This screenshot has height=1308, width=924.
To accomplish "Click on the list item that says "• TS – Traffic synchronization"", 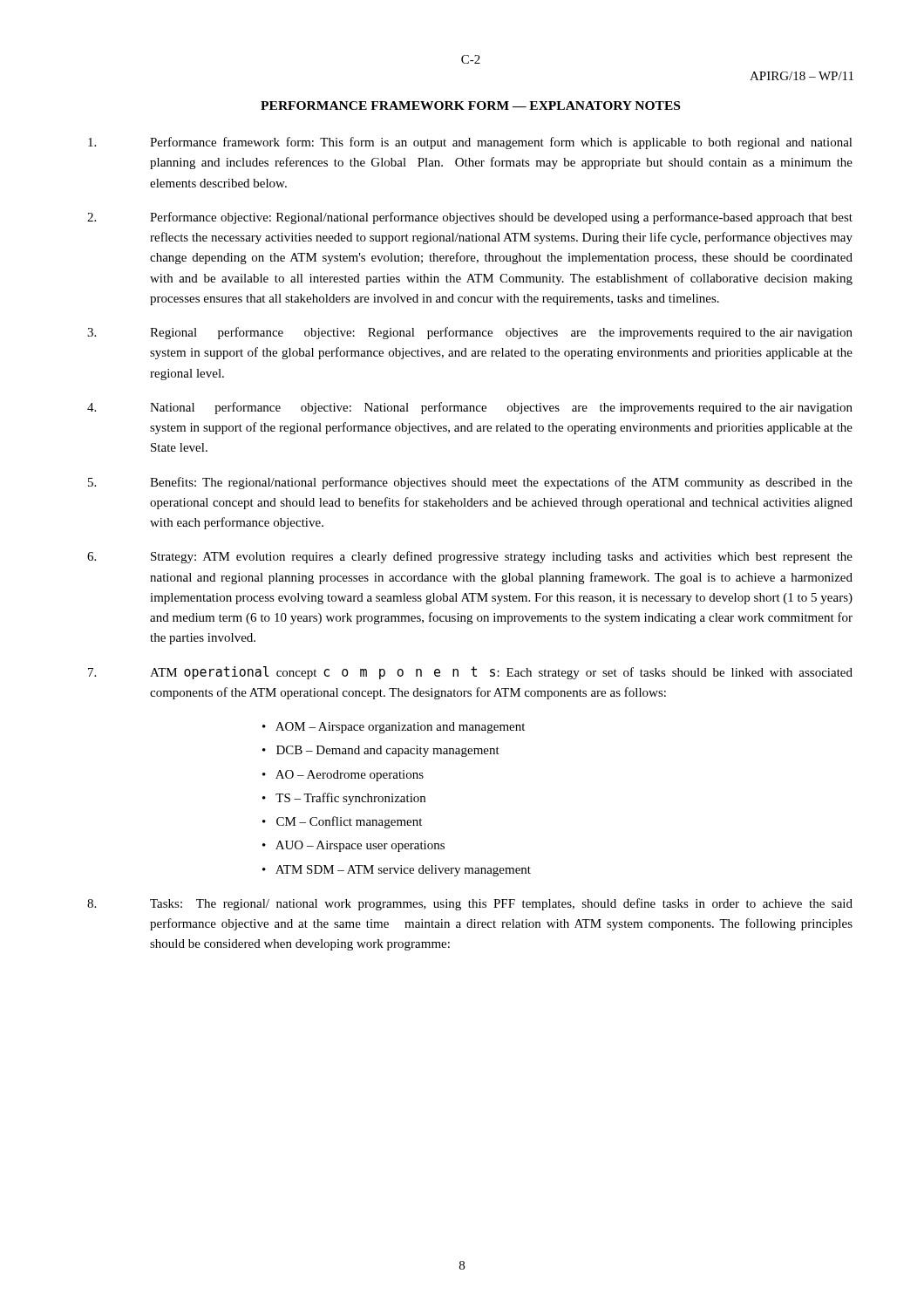I will tap(344, 798).
